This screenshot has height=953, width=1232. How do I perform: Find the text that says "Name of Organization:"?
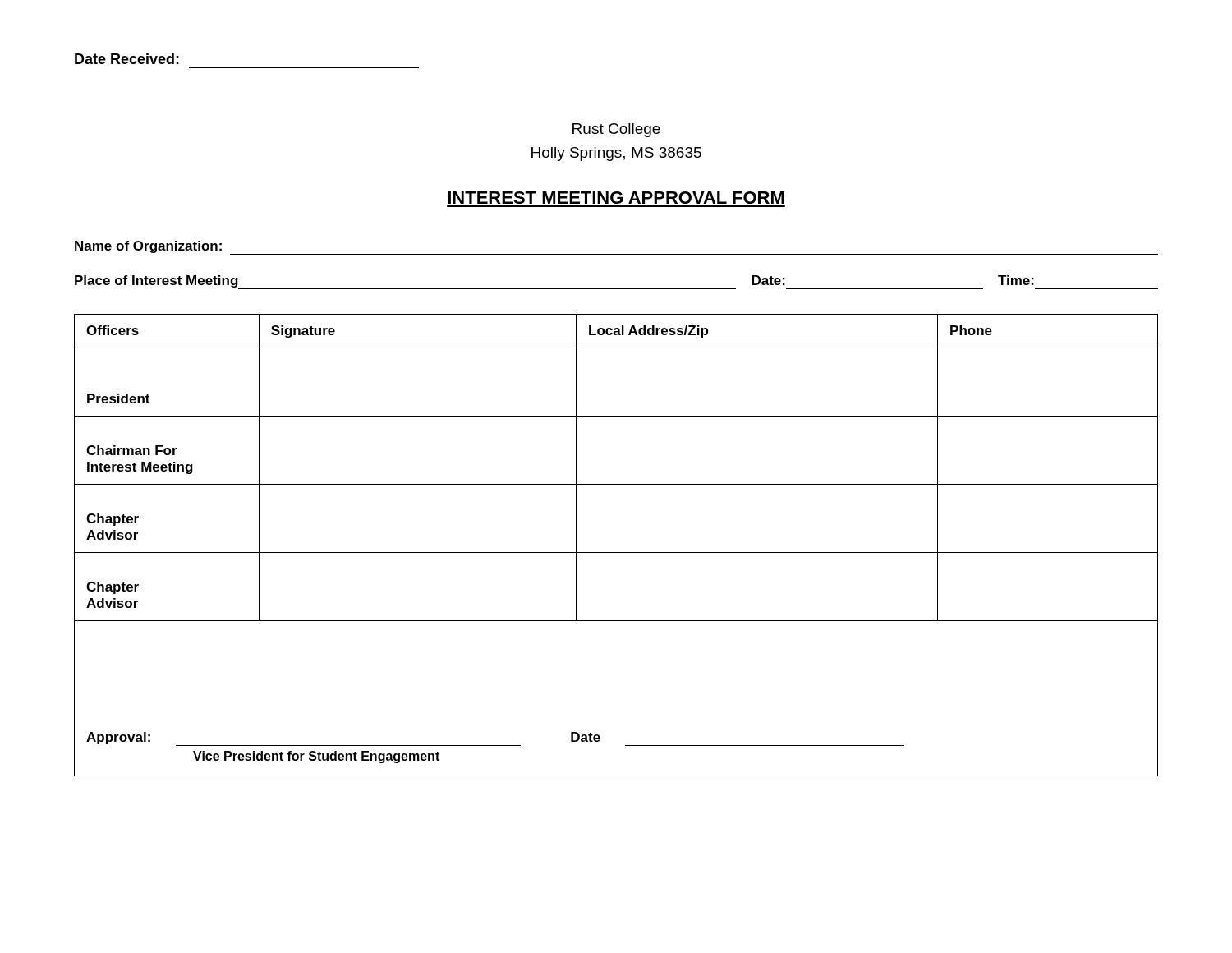pos(616,246)
